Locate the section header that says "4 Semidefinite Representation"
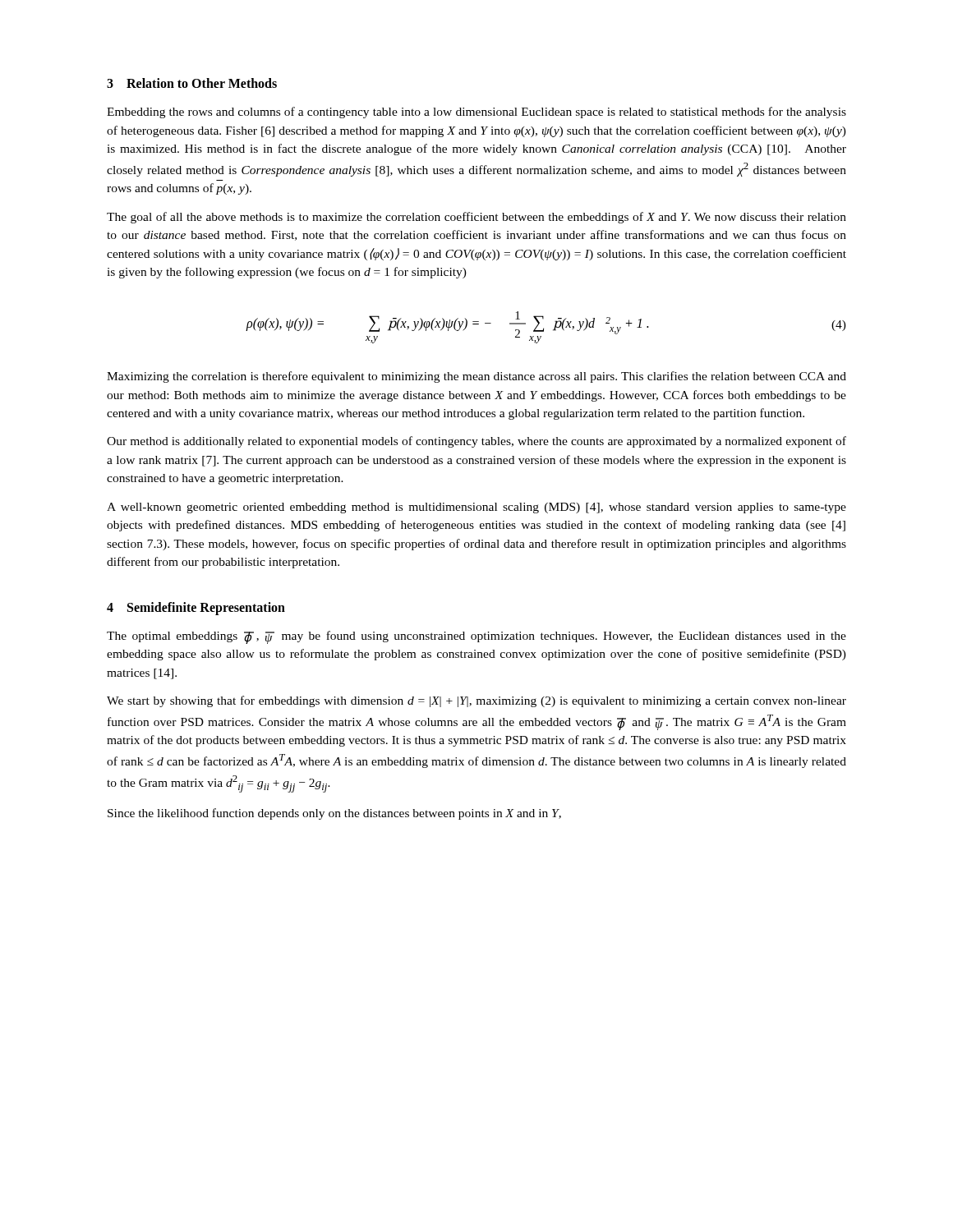The image size is (953, 1232). click(x=196, y=607)
